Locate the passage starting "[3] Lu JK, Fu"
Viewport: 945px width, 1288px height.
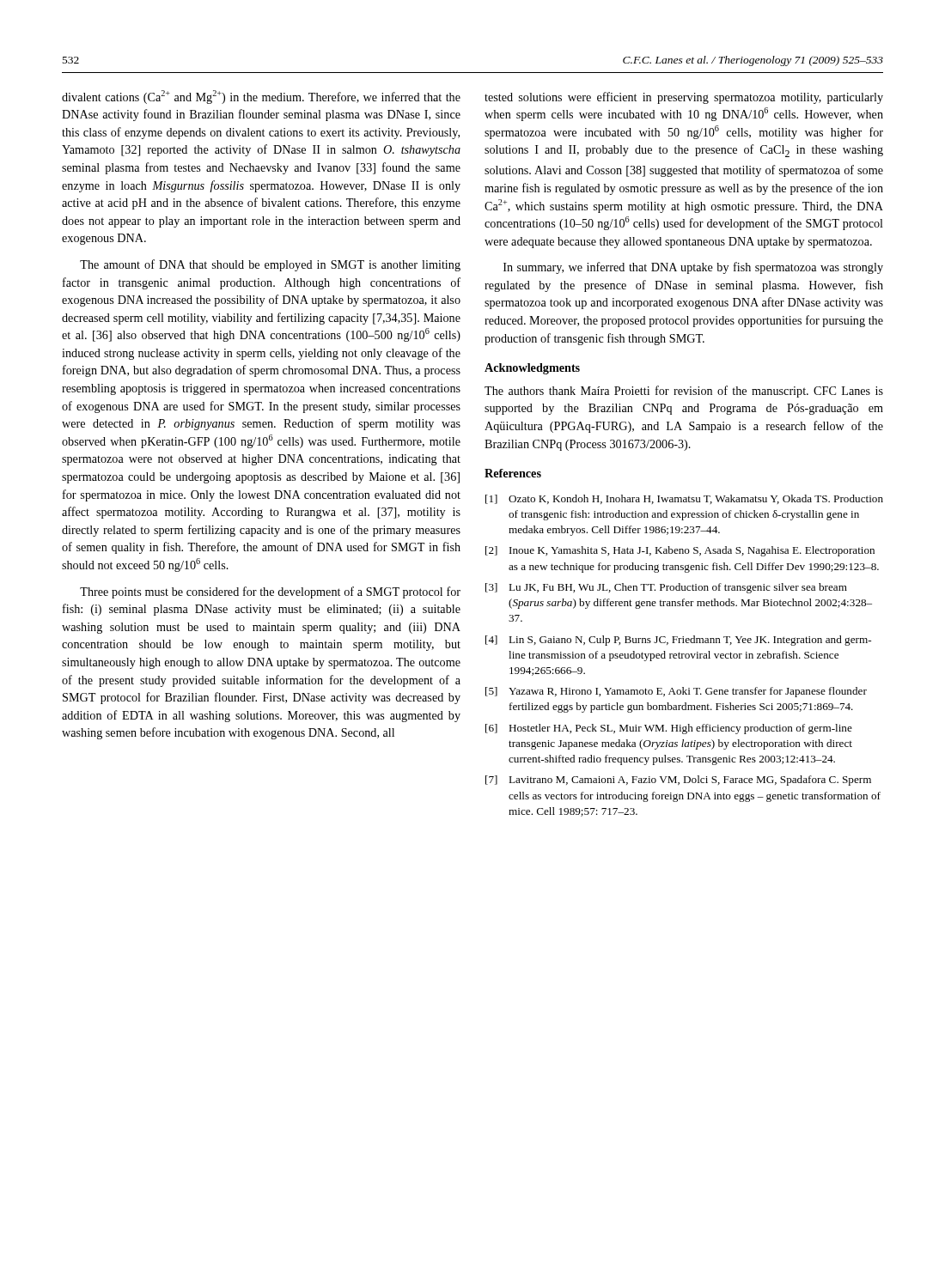[684, 603]
